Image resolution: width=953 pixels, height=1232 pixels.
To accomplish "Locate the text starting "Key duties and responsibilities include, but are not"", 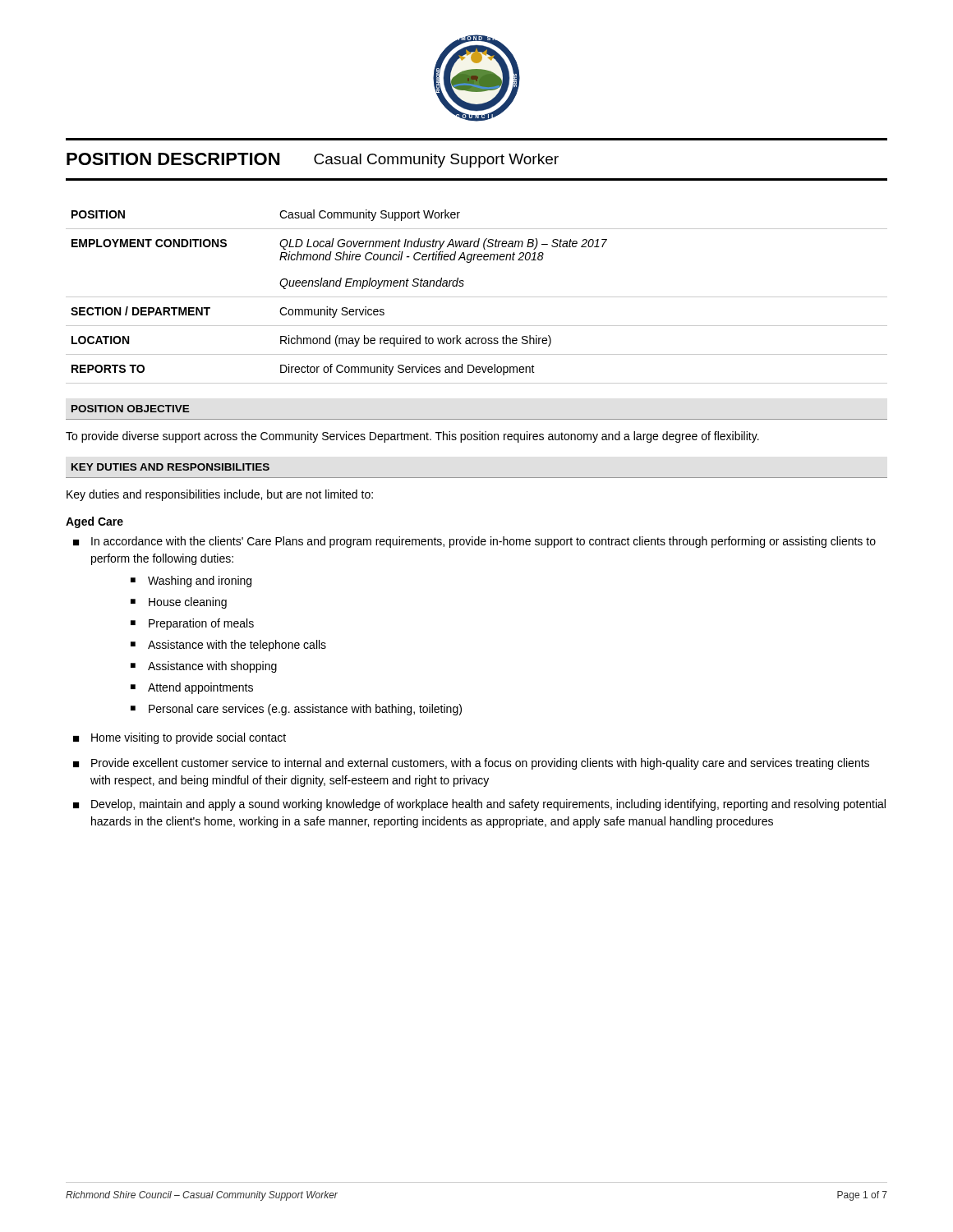I will (x=220, y=494).
